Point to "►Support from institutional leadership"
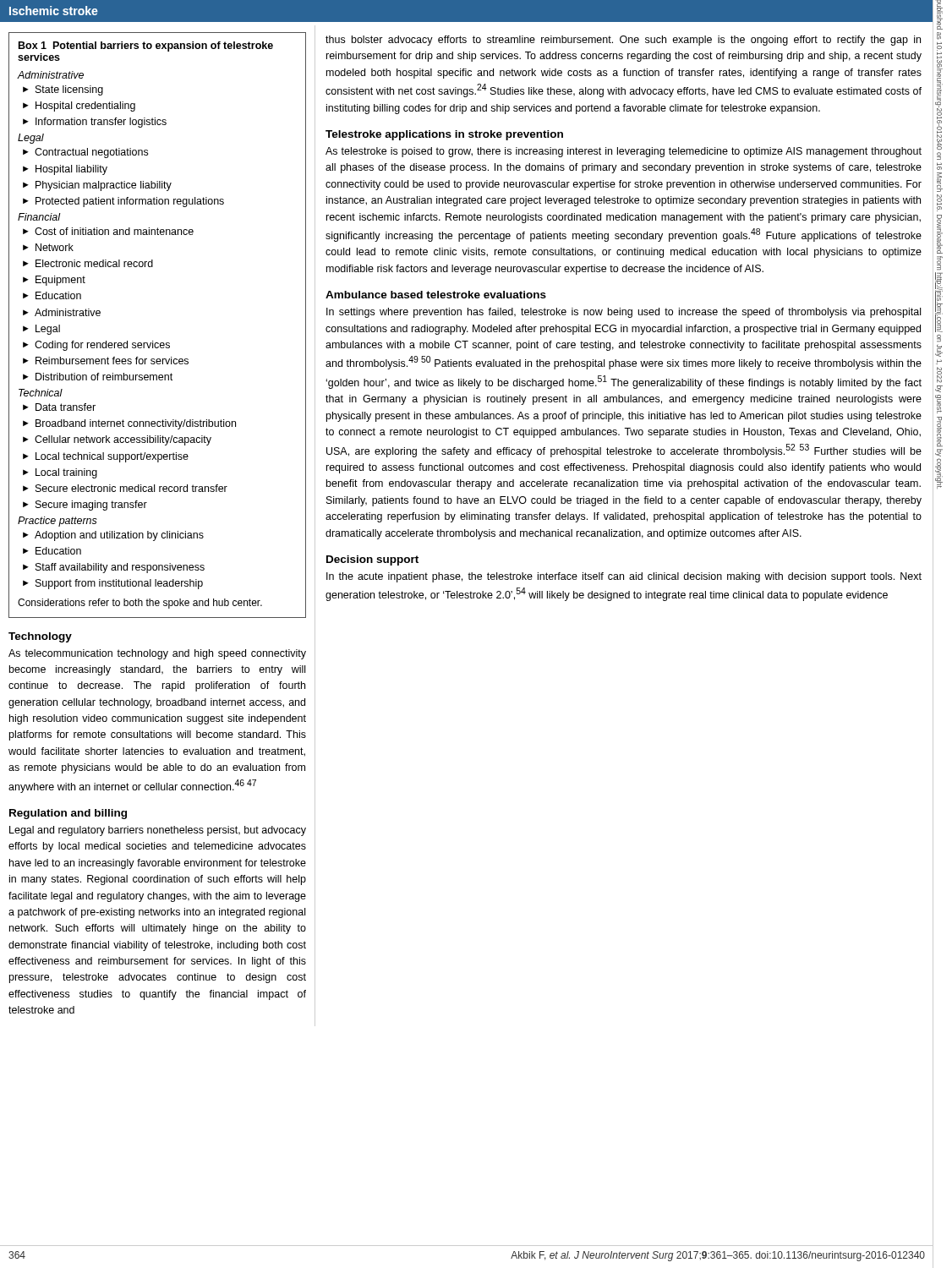The height and width of the screenshot is (1268, 952). point(112,583)
